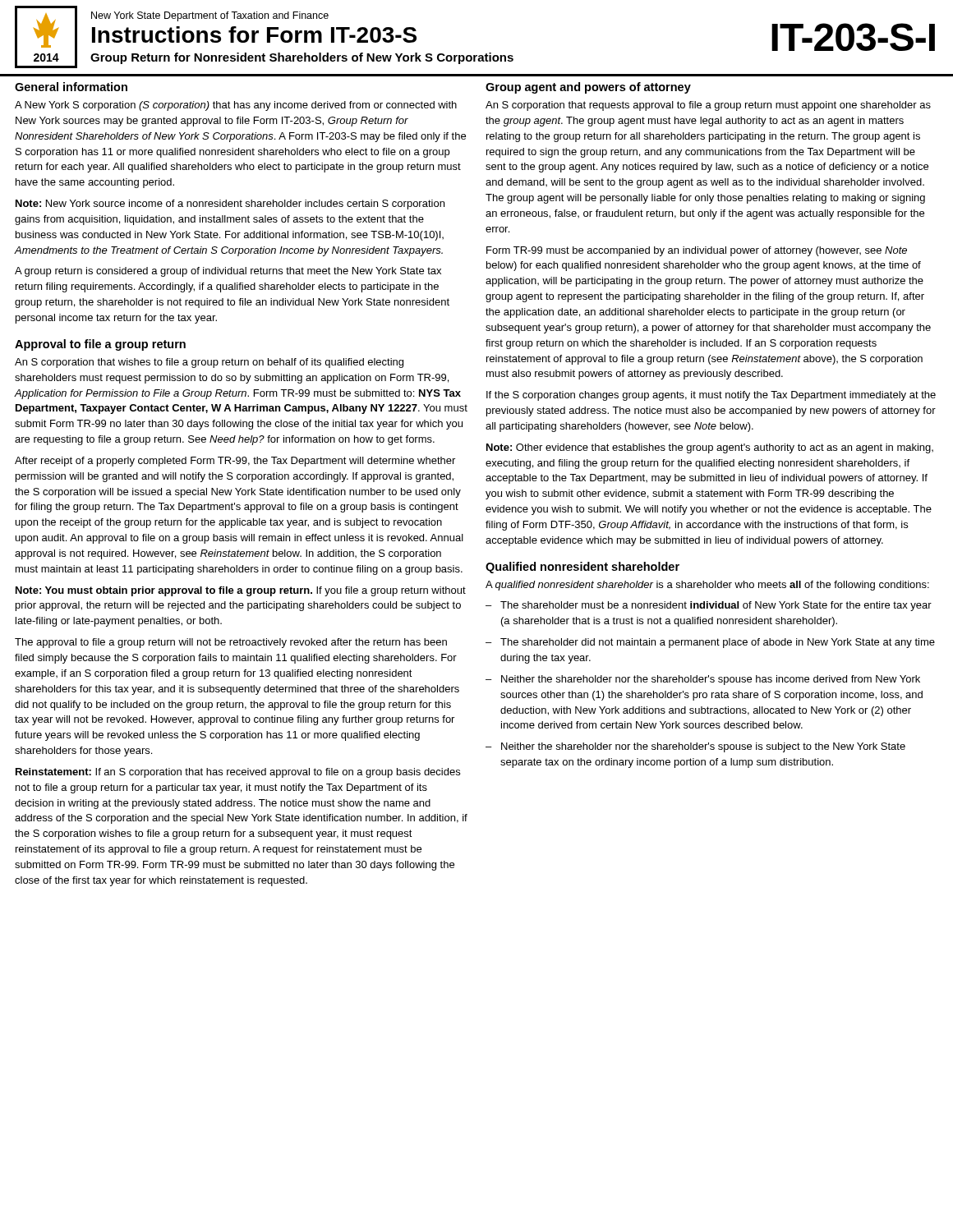
Task: Find the list item that says "– The shareholder must be a"
Action: pyautogui.click(x=708, y=613)
